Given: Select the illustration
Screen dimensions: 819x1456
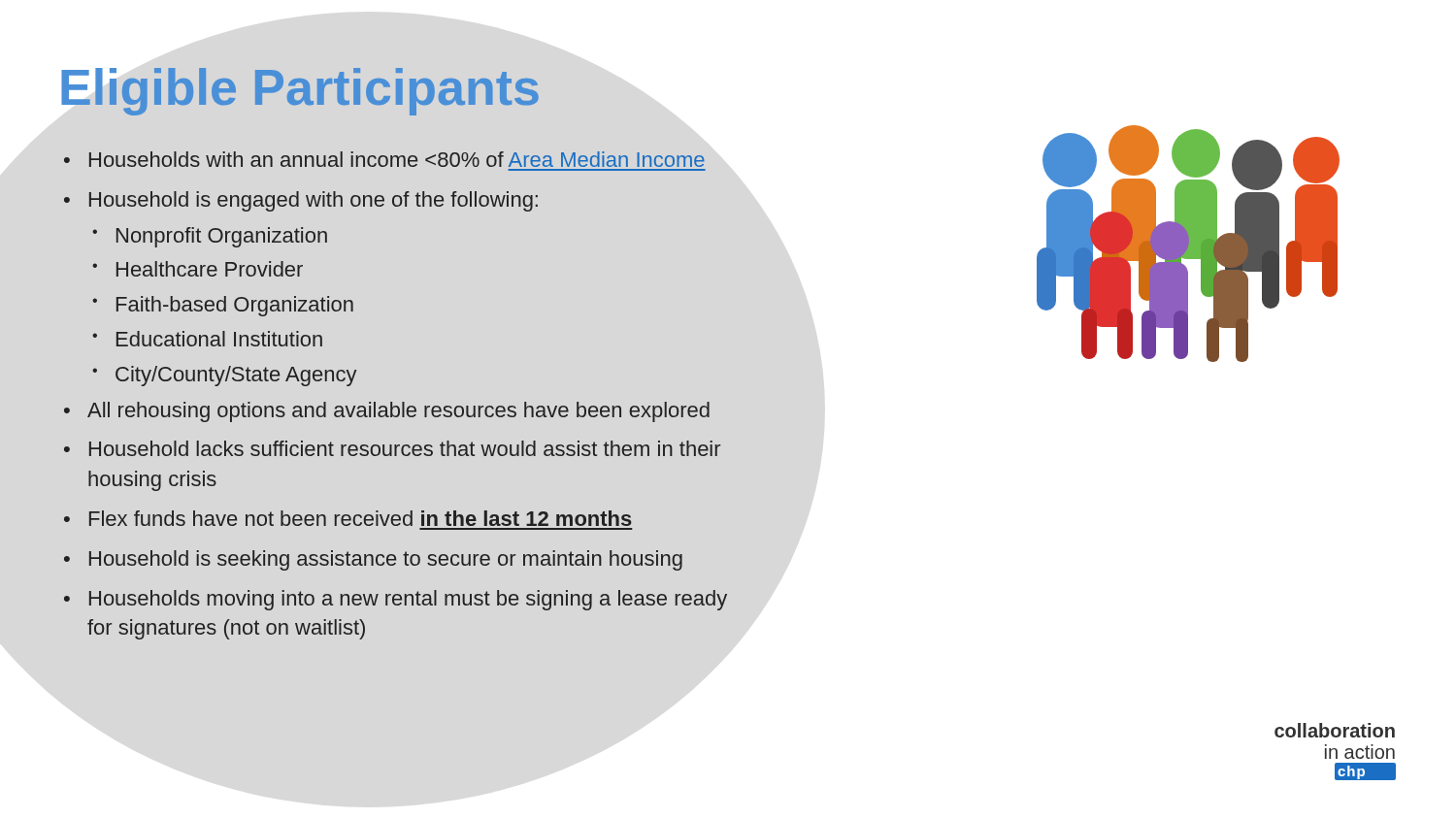Looking at the screenshot, I should click(x=1189, y=238).
